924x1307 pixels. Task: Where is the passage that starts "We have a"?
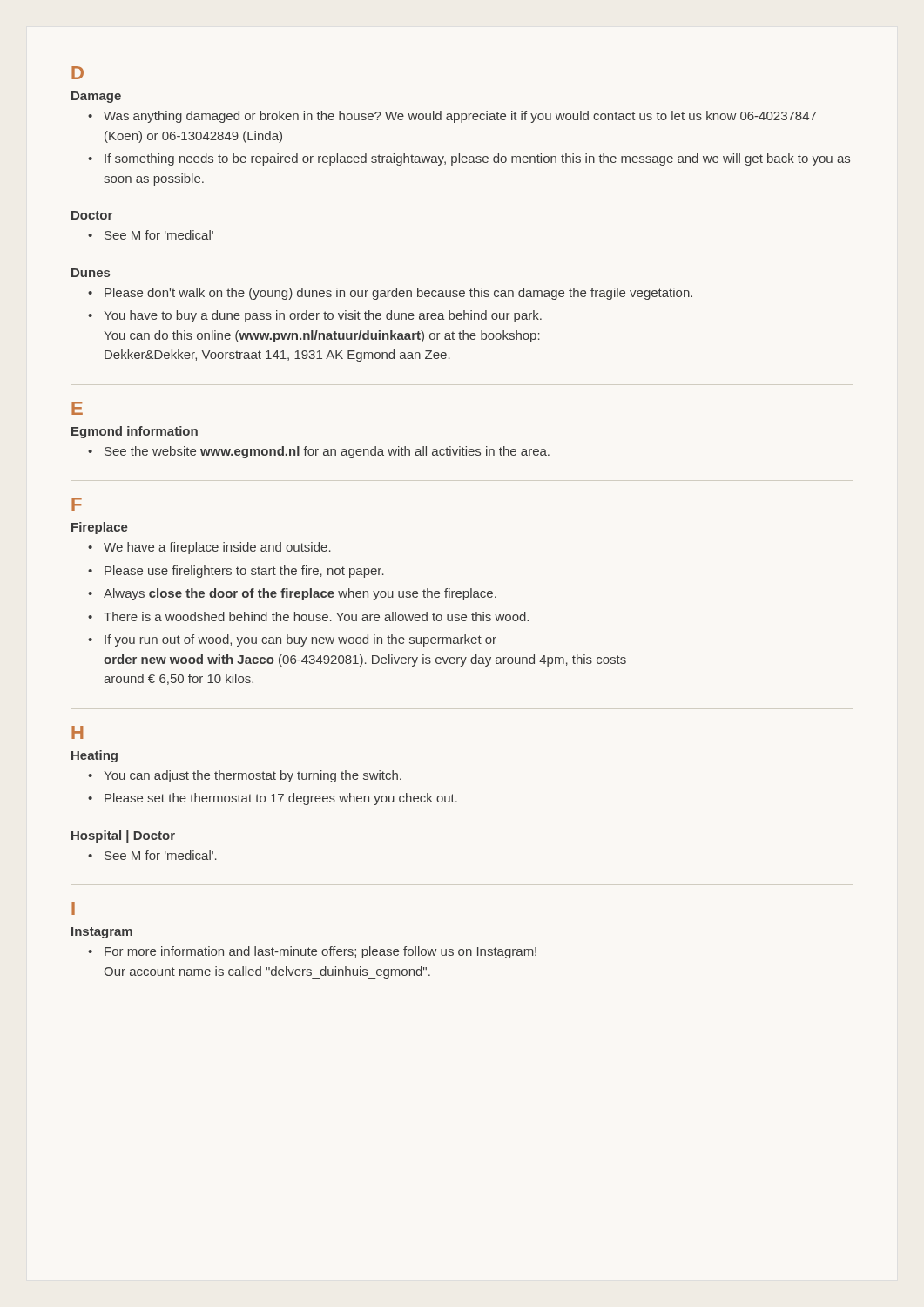(x=218, y=547)
